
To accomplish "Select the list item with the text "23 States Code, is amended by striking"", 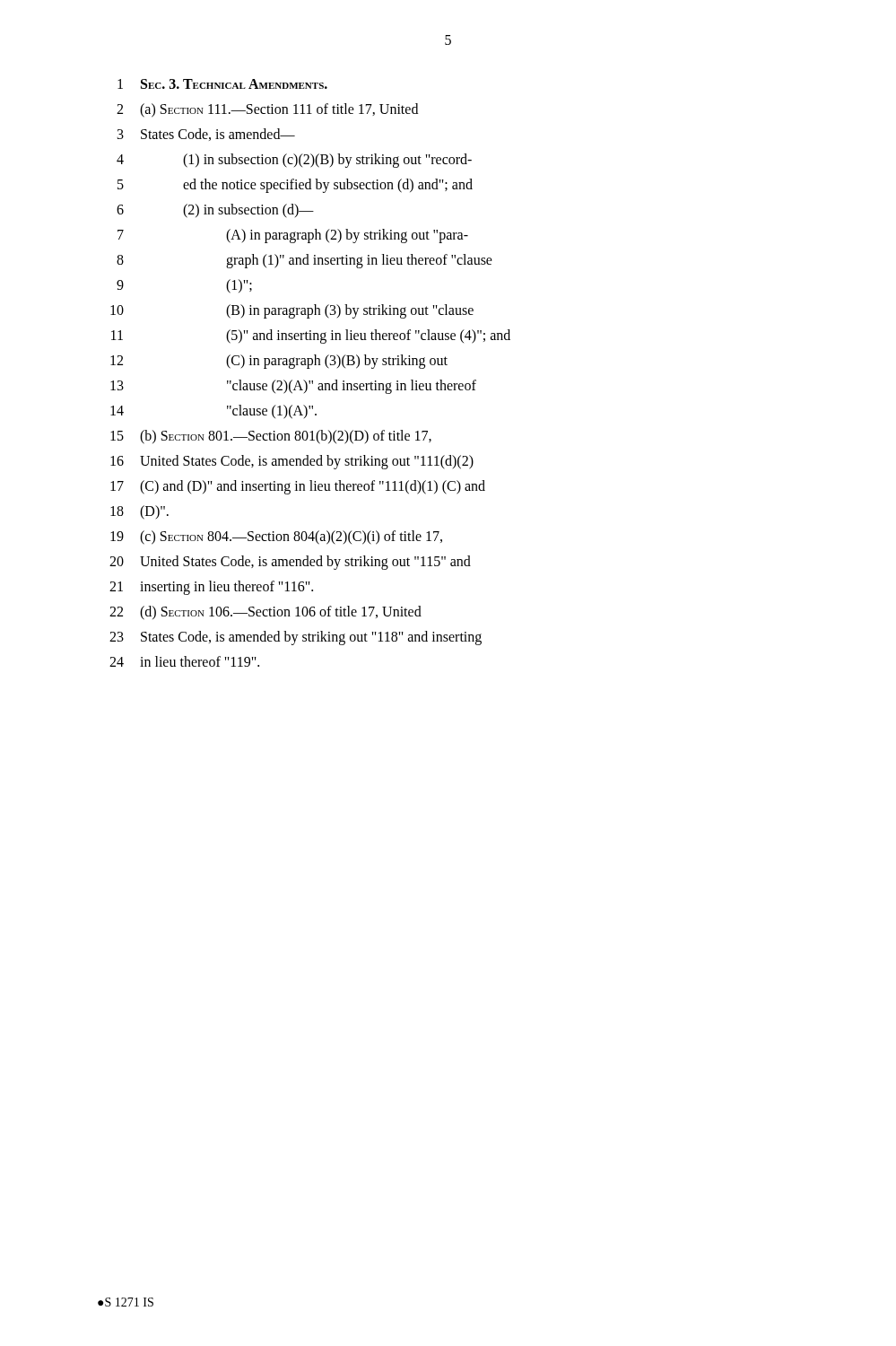I will [x=461, y=637].
